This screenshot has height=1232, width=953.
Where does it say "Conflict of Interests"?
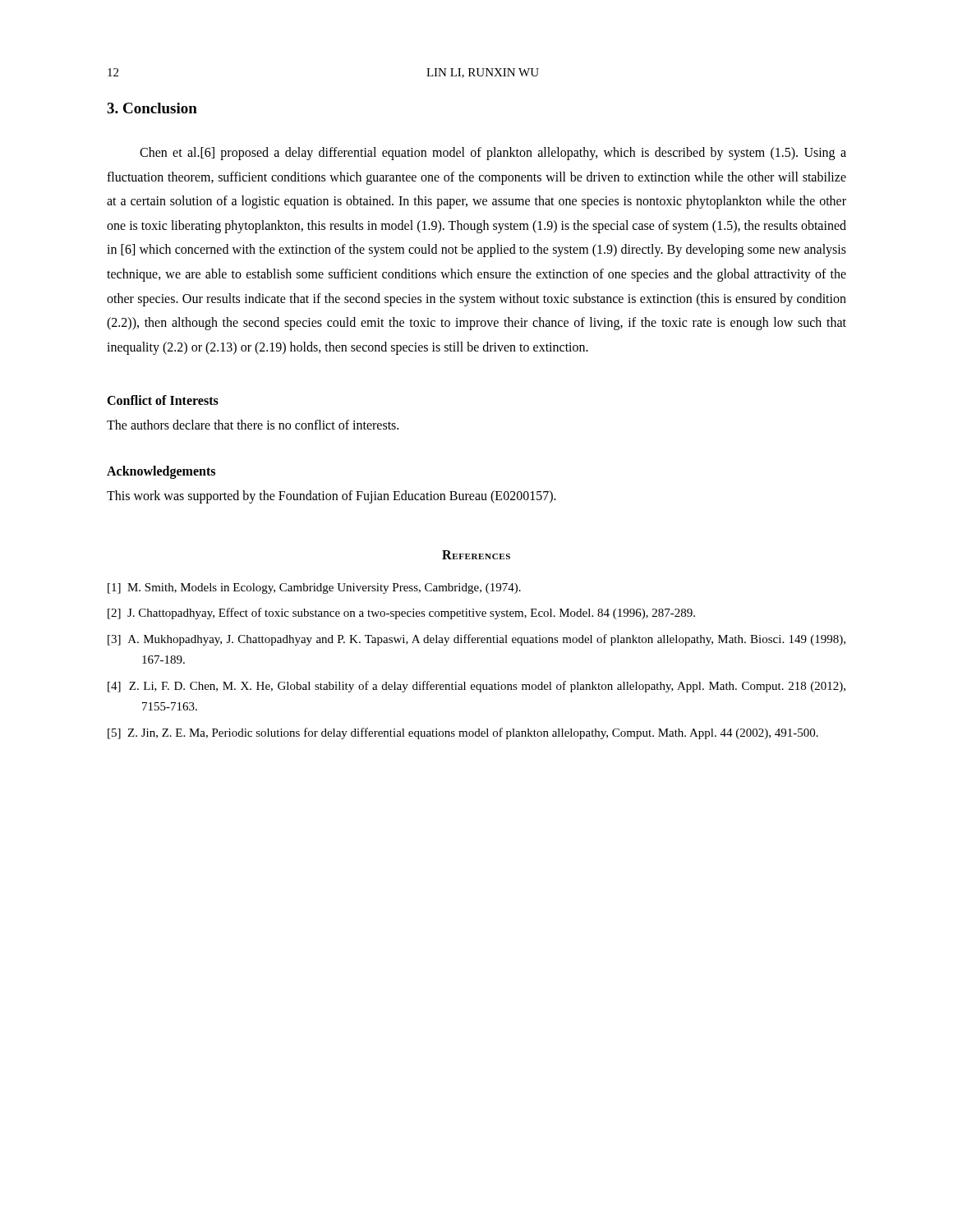pyautogui.click(x=163, y=401)
